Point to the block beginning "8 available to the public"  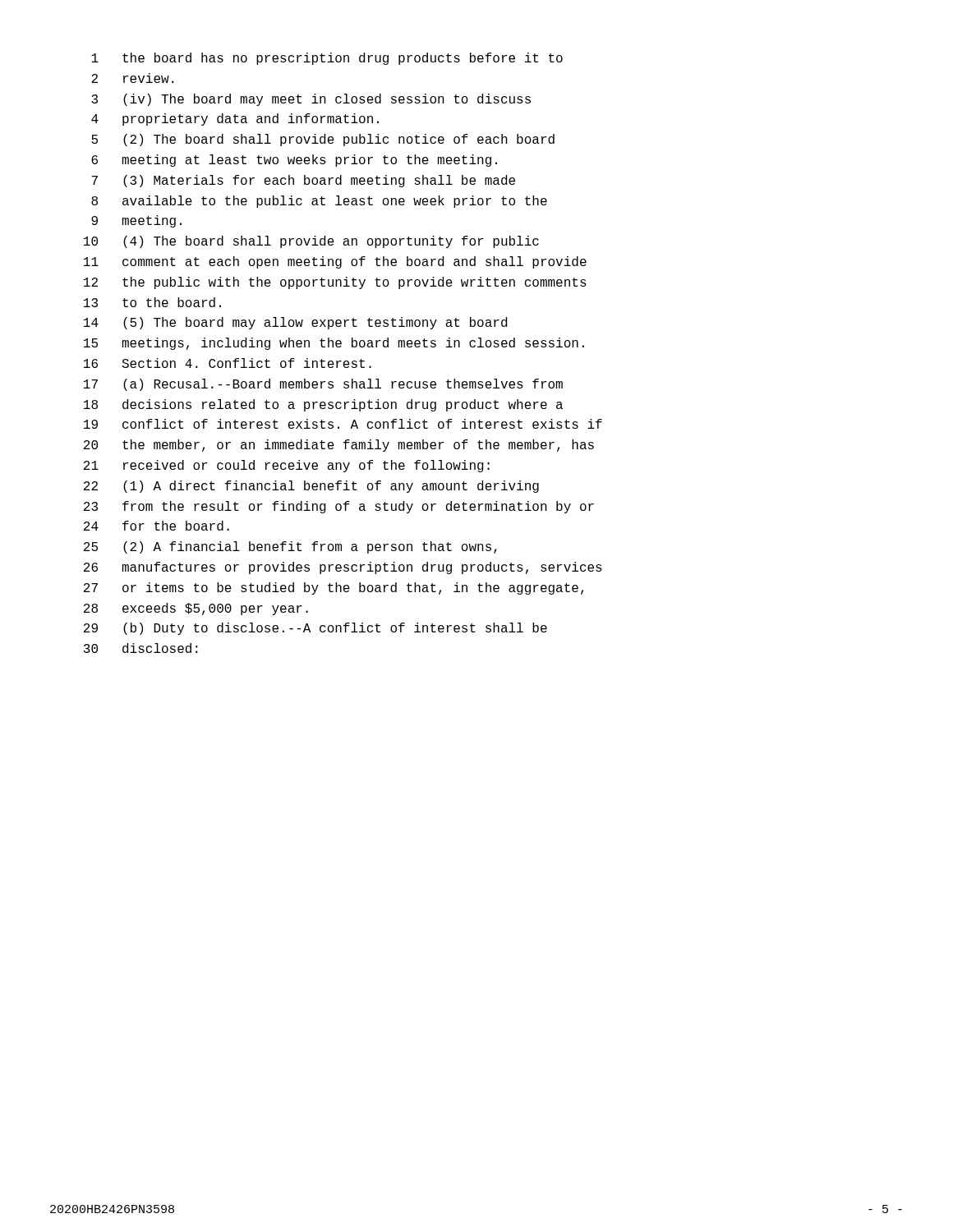point(476,202)
